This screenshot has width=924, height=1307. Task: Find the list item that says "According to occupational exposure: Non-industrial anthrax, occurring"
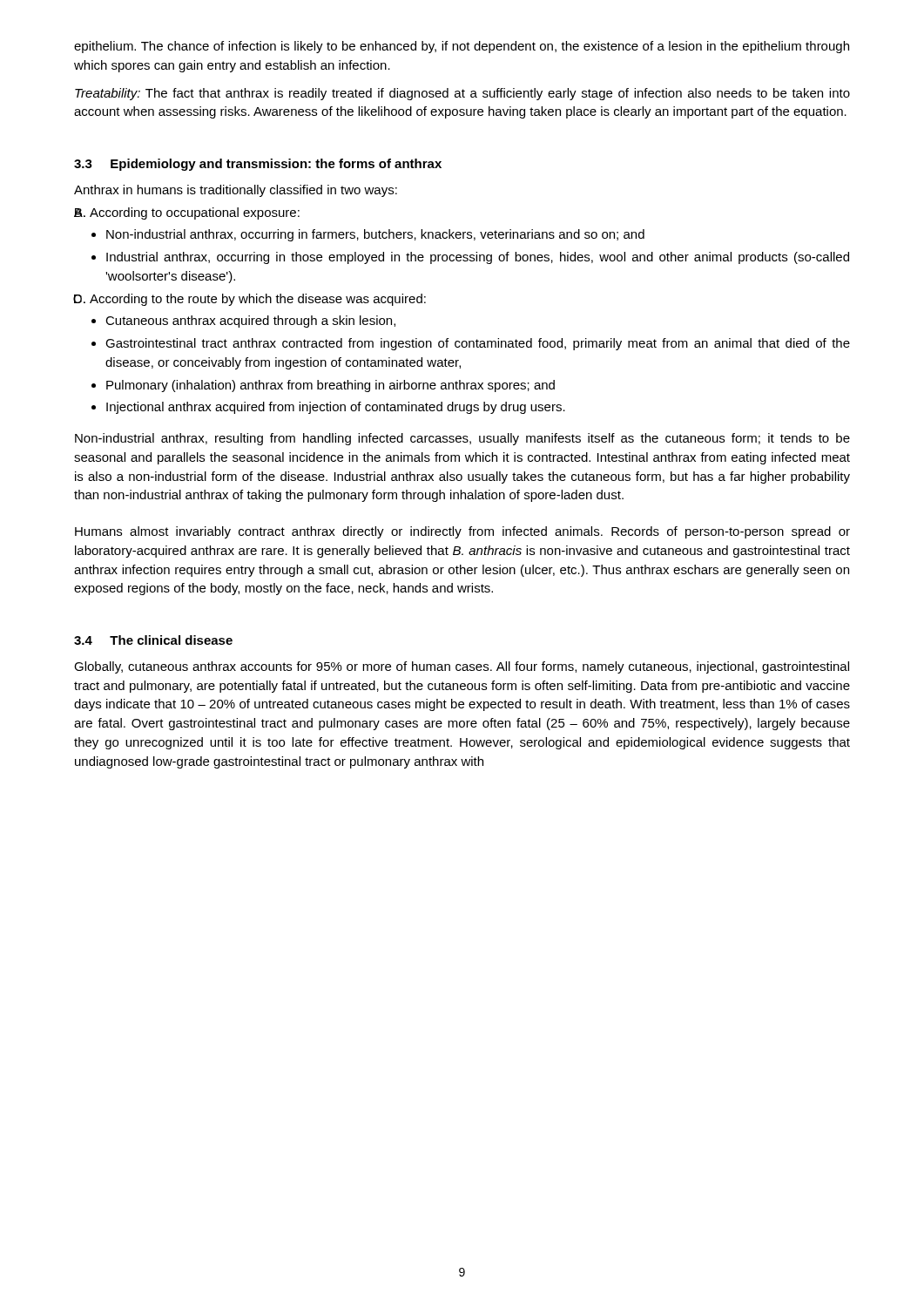(x=470, y=244)
